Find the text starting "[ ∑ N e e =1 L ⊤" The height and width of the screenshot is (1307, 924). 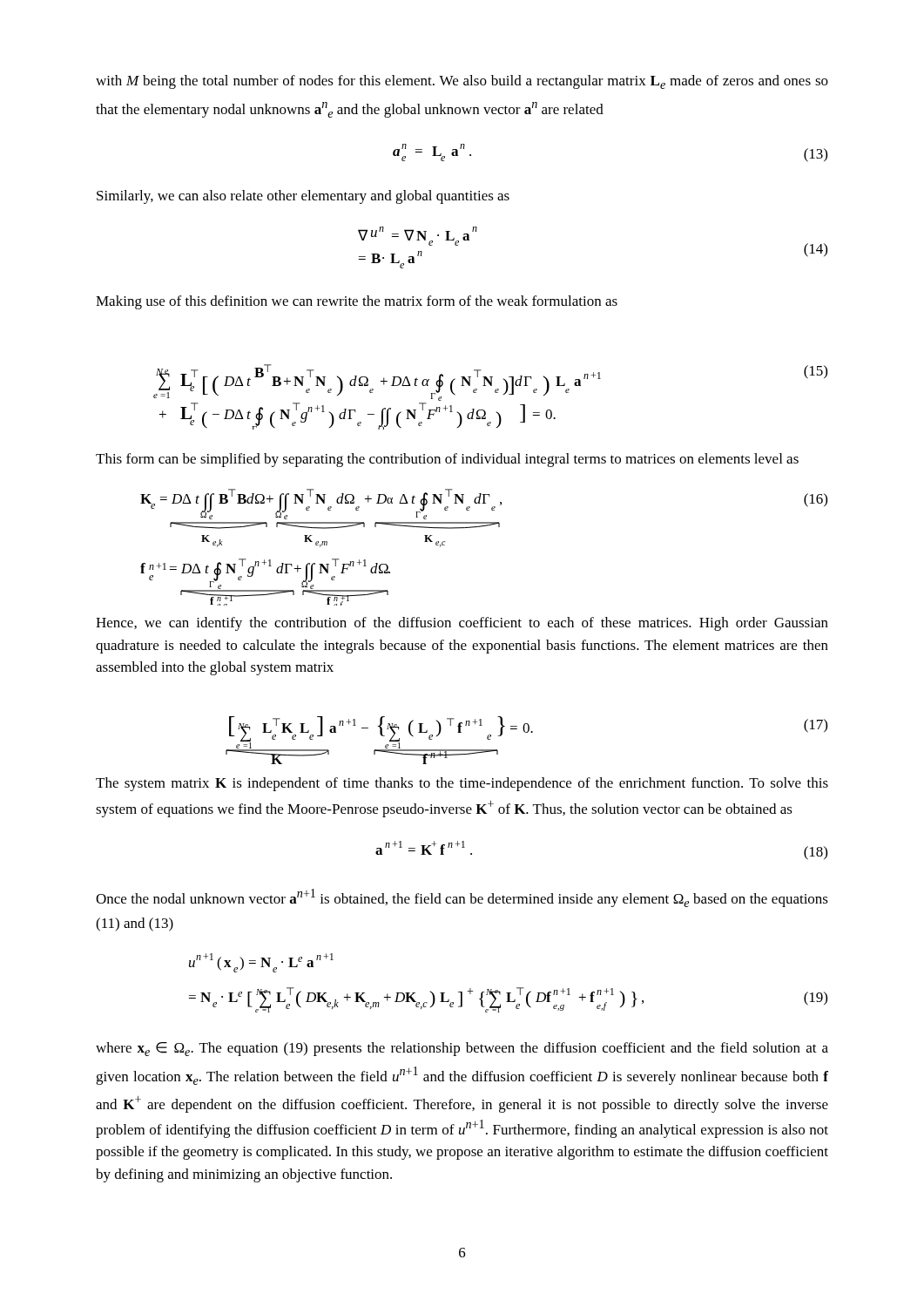[462, 730]
